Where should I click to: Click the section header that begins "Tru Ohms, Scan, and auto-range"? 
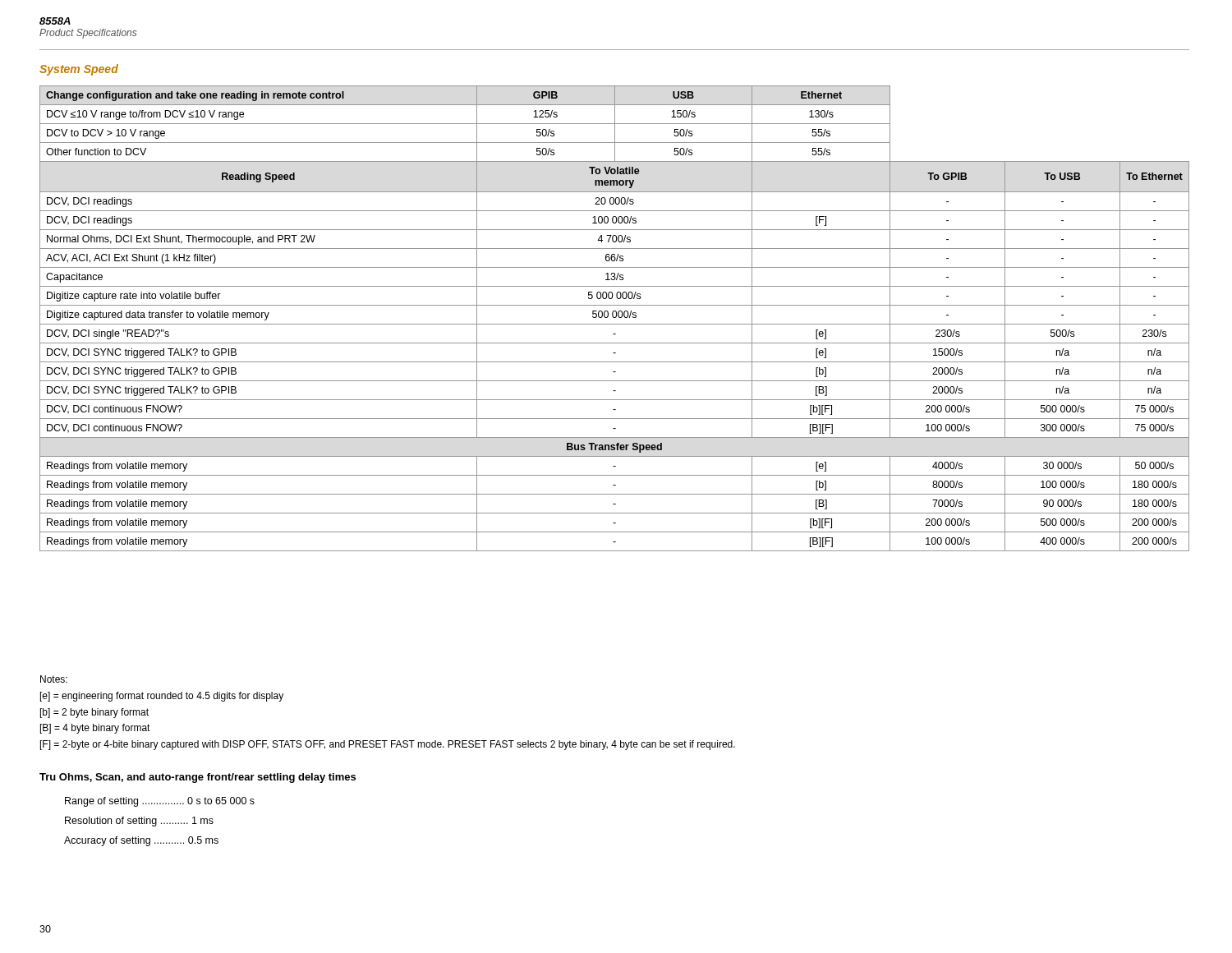click(198, 777)
